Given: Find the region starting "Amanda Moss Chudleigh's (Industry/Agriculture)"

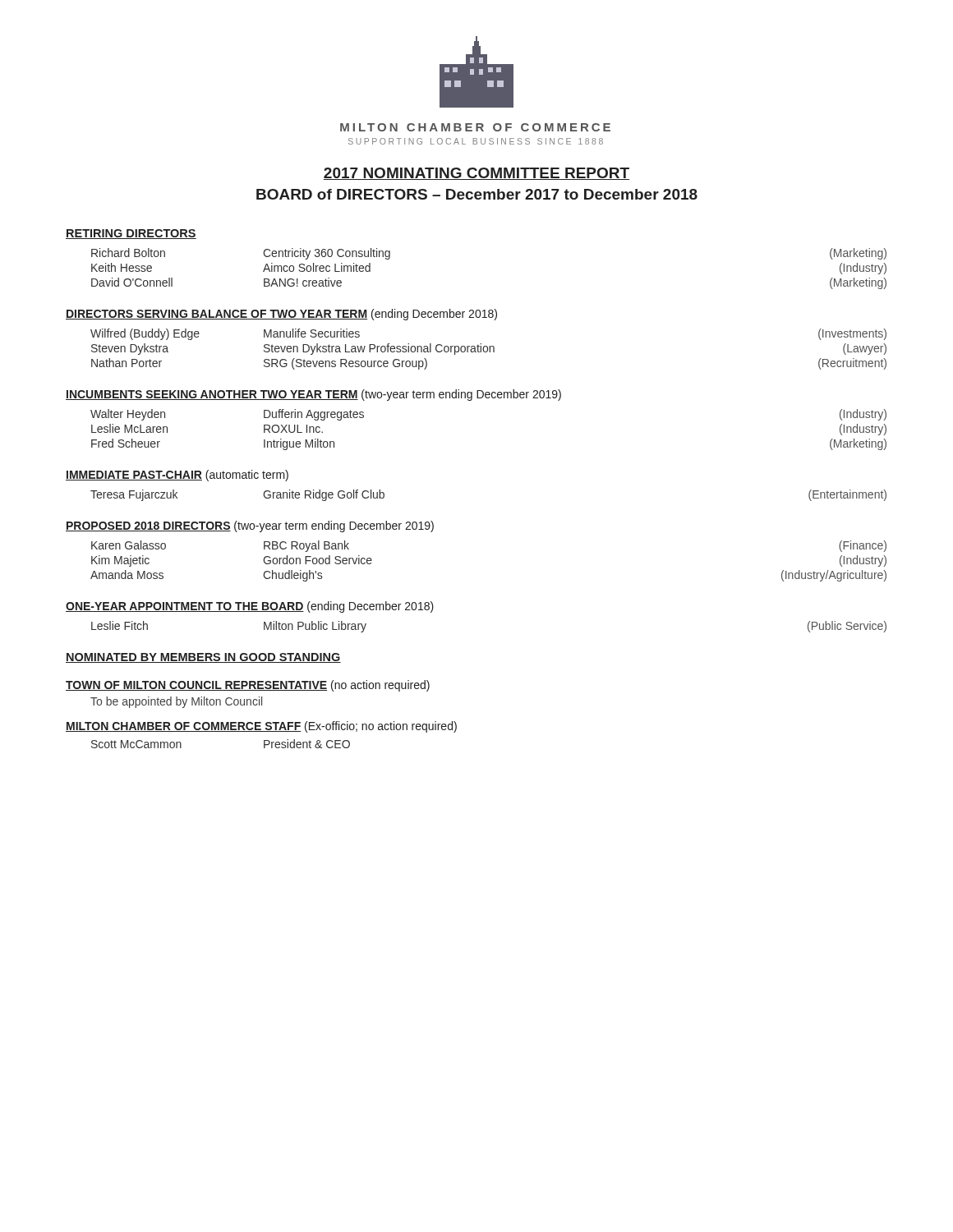Looking at the screenshot, I should [122, 575].
